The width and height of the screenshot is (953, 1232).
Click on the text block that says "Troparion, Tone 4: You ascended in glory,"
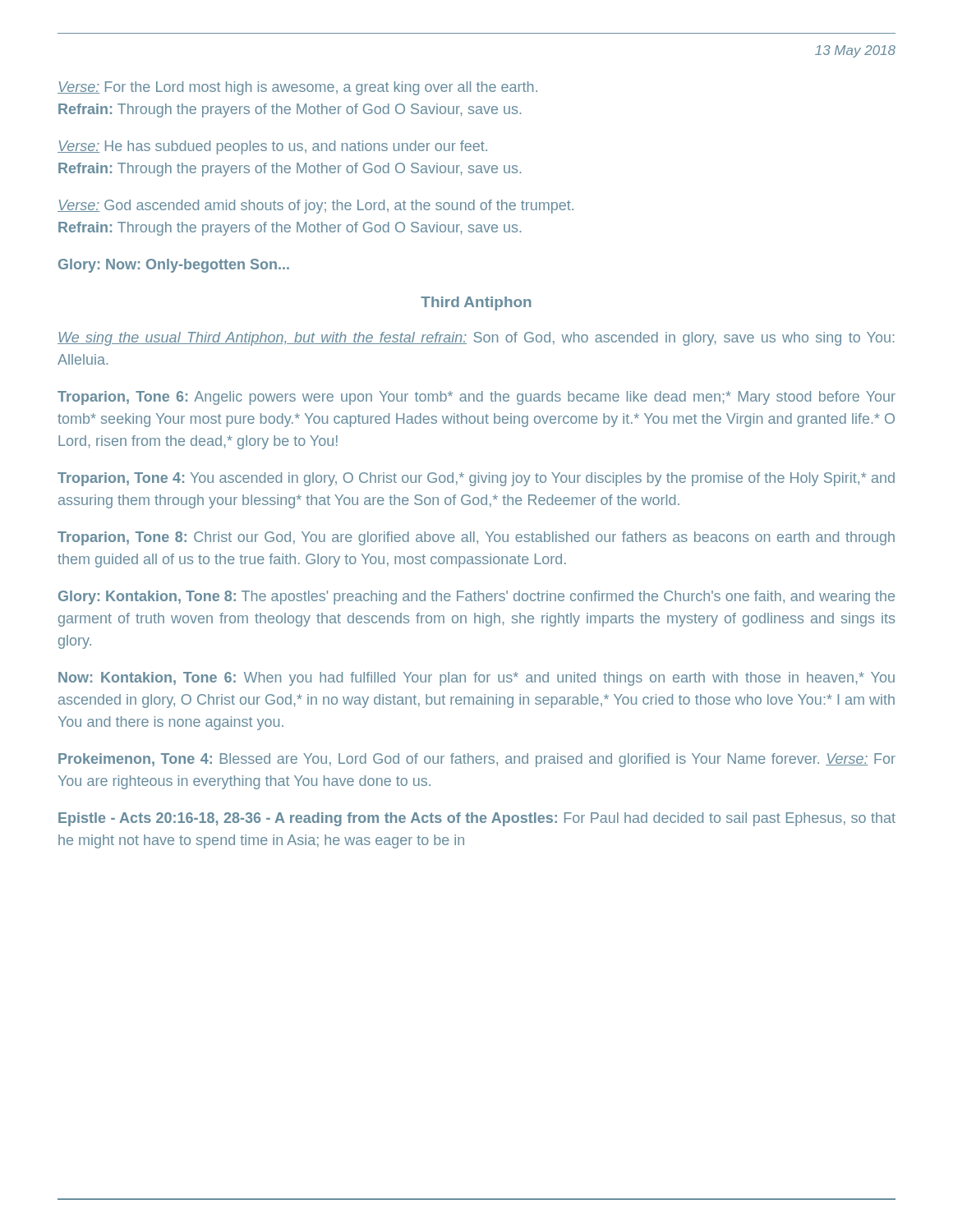coord(476,489)
